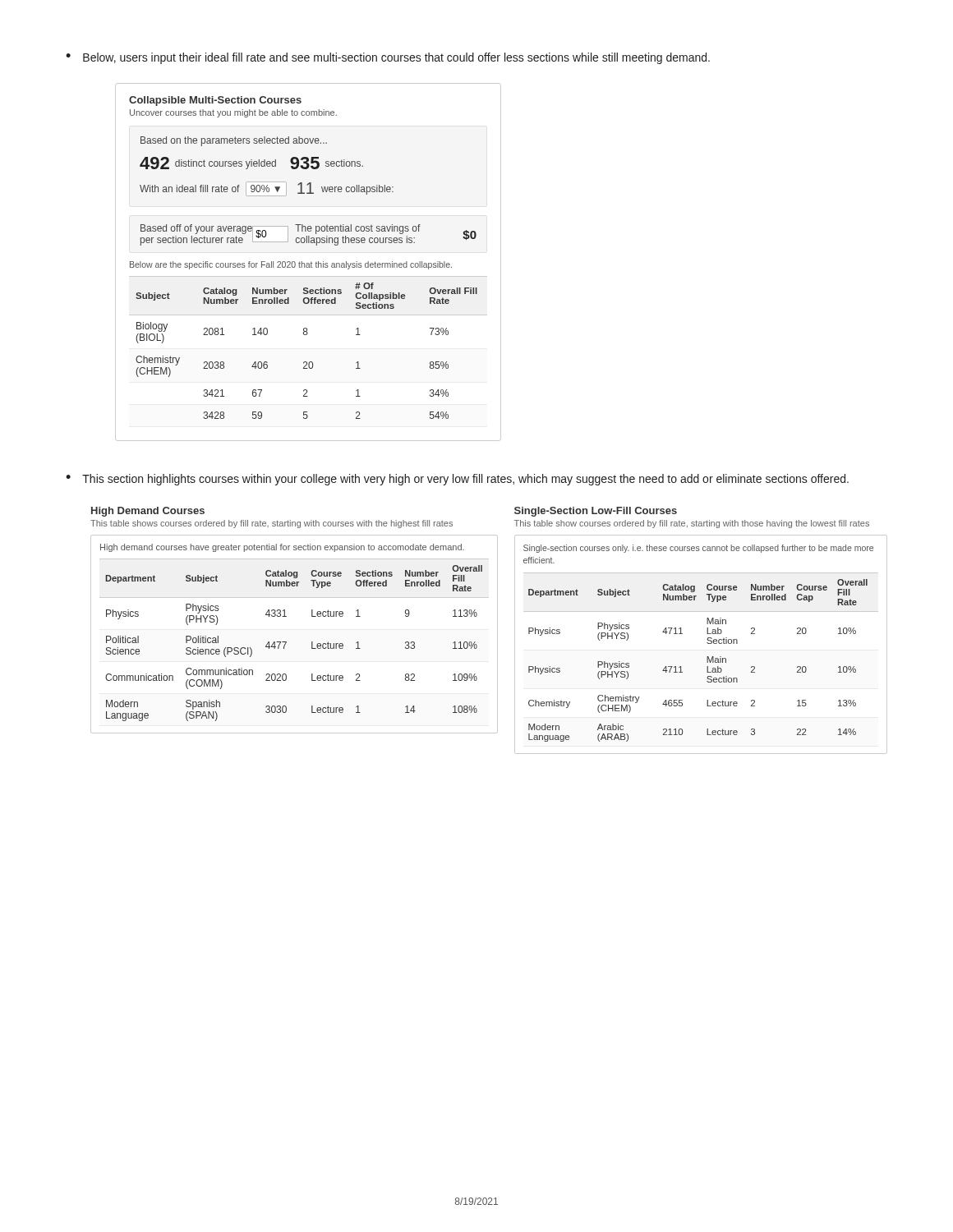Viewport: 953px width, 1232px height.
Task: Locate the section header that says "Single-Section Low-Fill Courses"
Action: 596,510
